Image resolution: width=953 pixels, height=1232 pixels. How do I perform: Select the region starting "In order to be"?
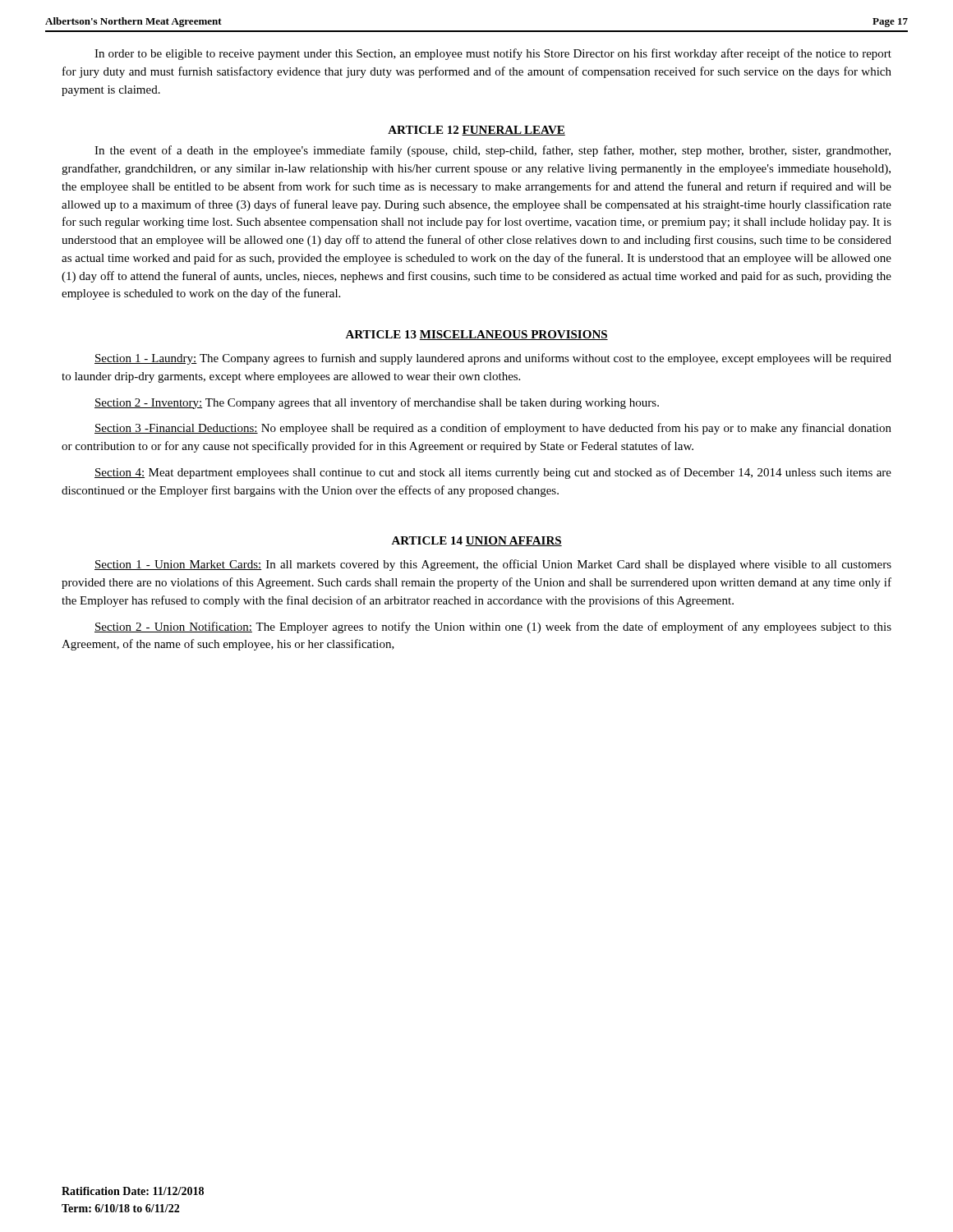tap(476, 71)
